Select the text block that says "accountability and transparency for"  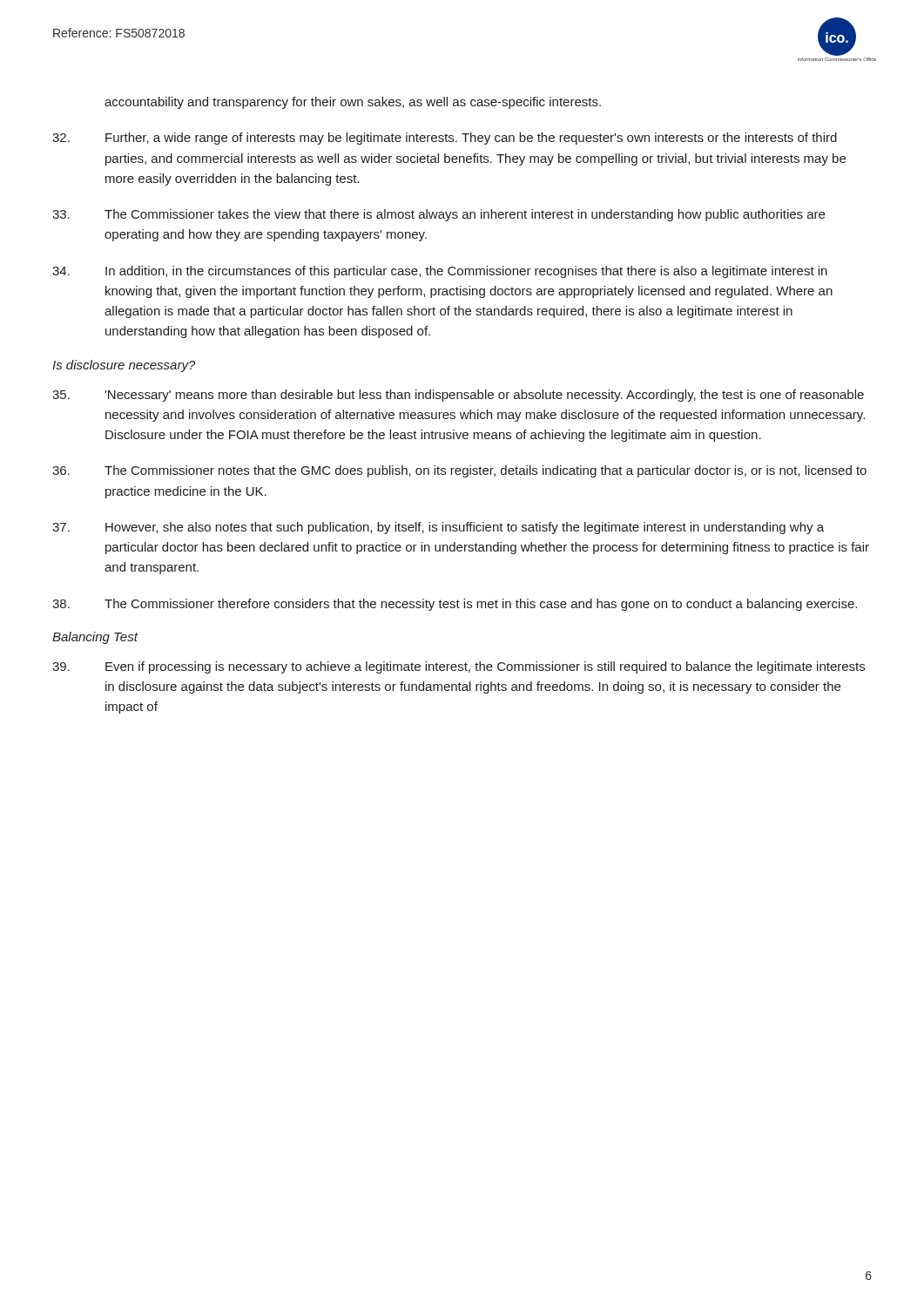[x=353, y=101]
